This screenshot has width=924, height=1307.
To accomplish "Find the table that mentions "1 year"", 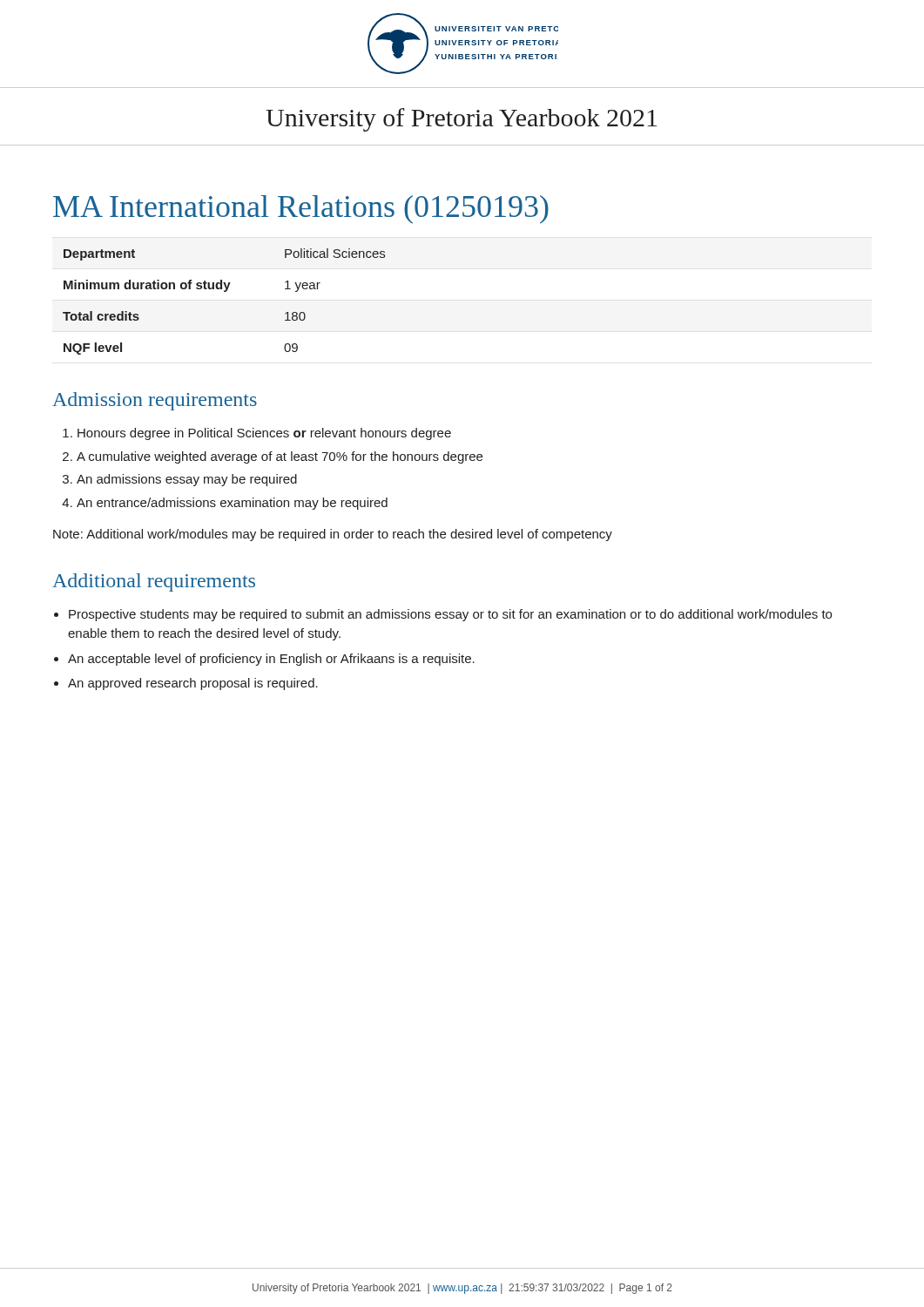I will pyautogui.click(x=462, y=300).
